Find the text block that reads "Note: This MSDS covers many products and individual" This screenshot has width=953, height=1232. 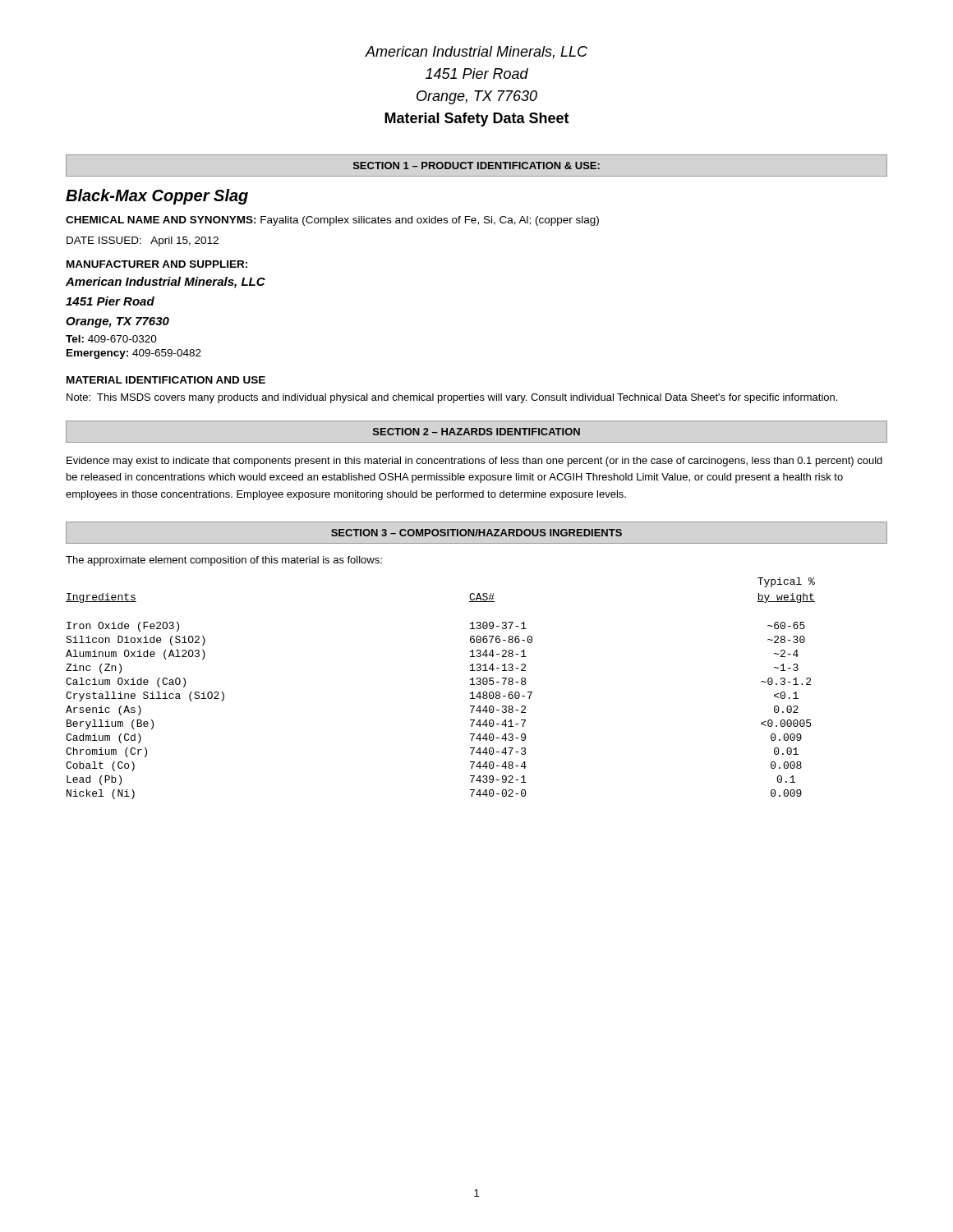[452, 397]
